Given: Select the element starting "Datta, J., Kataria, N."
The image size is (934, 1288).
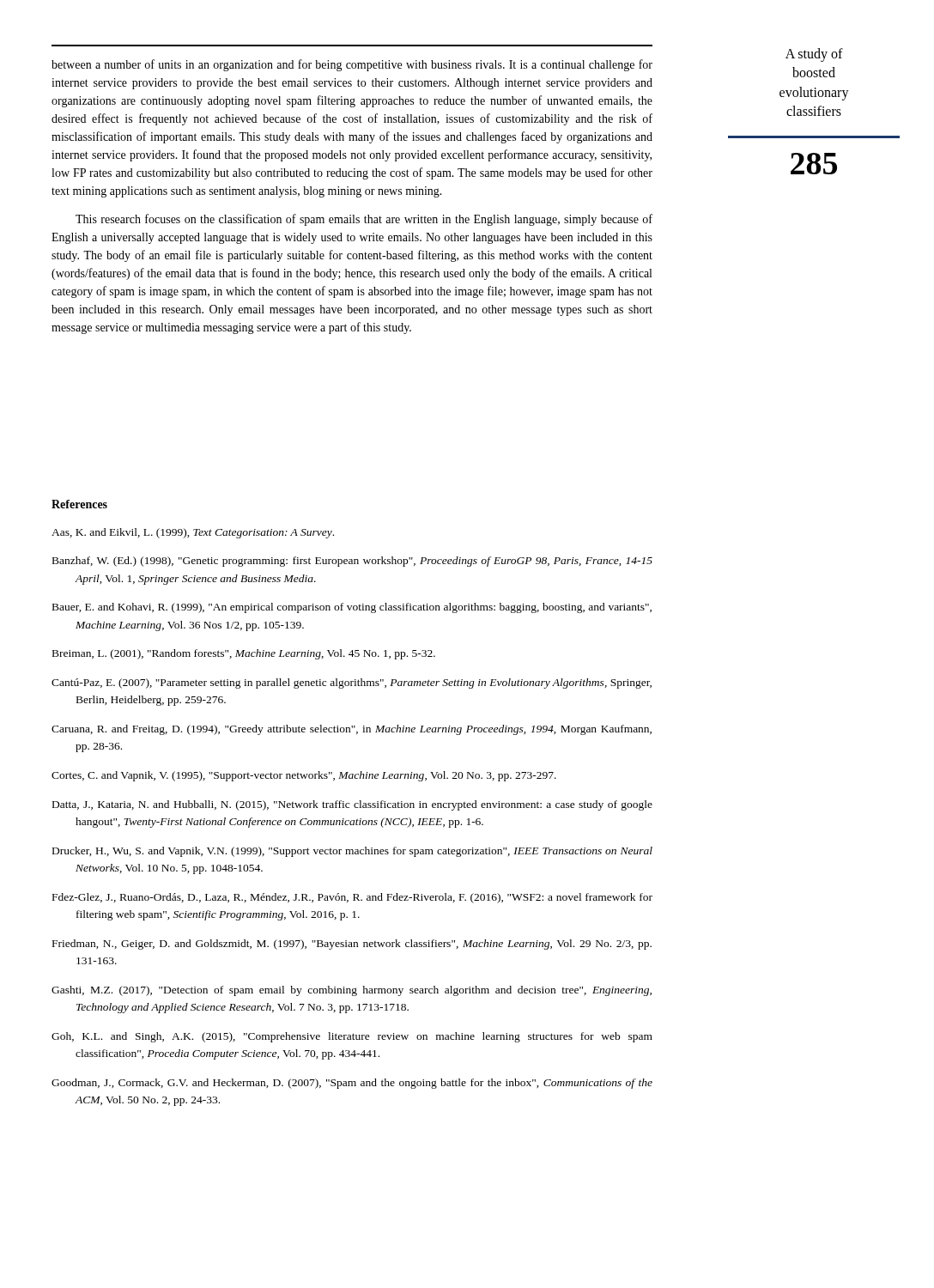Looking at the screenshot, I should coord(352,813).
